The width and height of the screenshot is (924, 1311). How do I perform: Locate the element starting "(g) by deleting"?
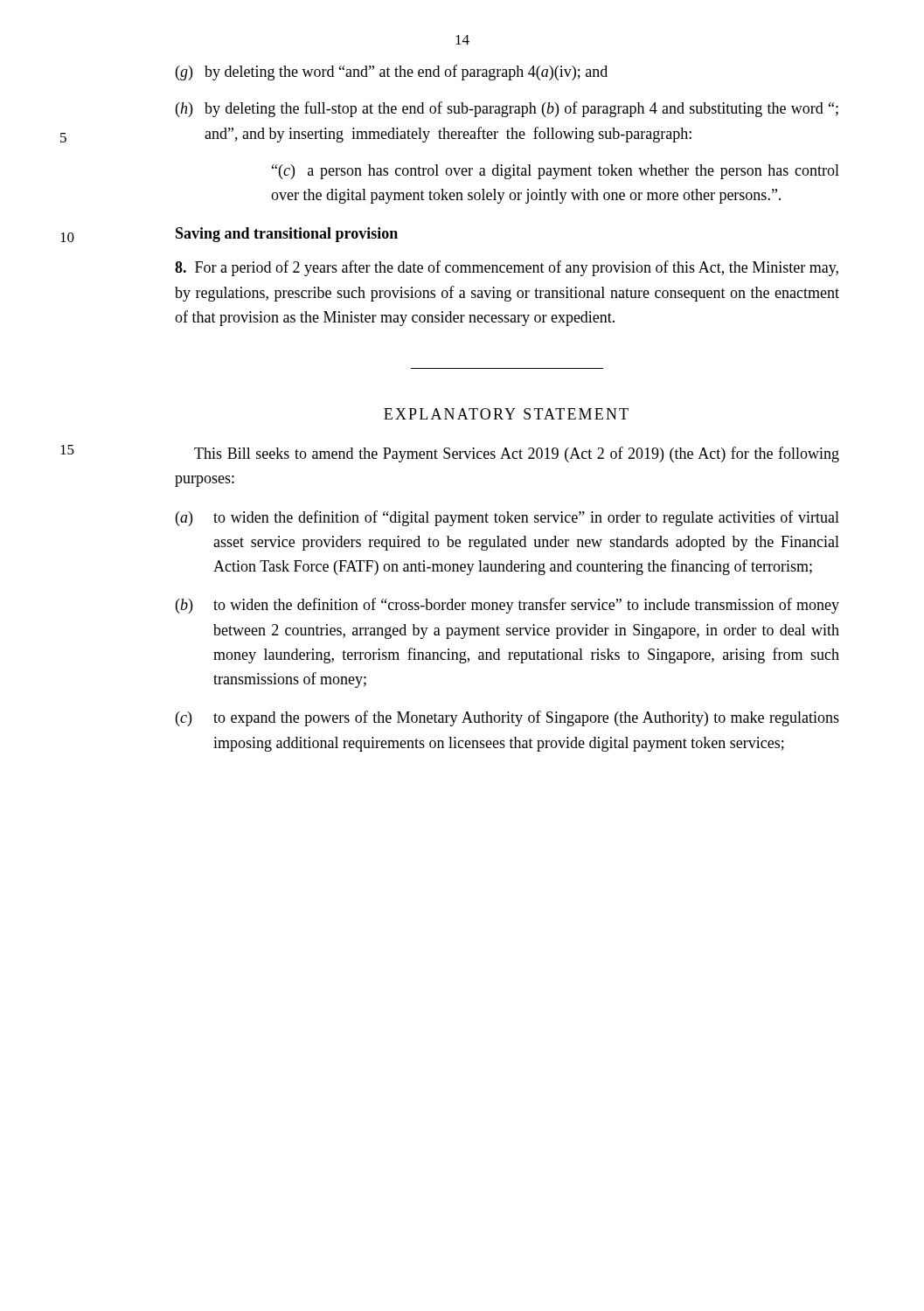[x=391, y=72]
